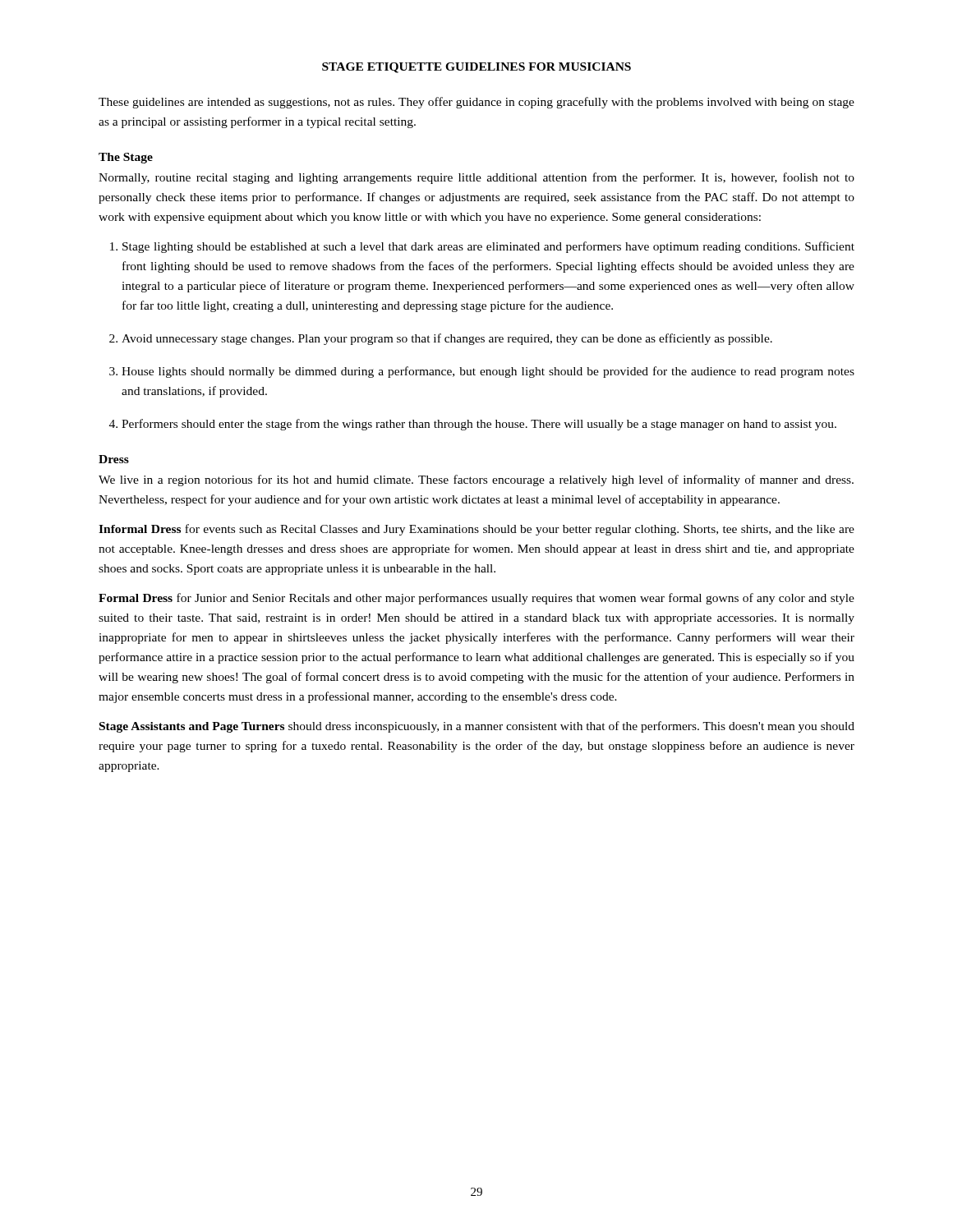The height and width of the screenshot is (1232, 953).
Task: Click on the list item that reads "Stage lighting should be established at"
Action: pyautogui.click(x=488, y=276)
